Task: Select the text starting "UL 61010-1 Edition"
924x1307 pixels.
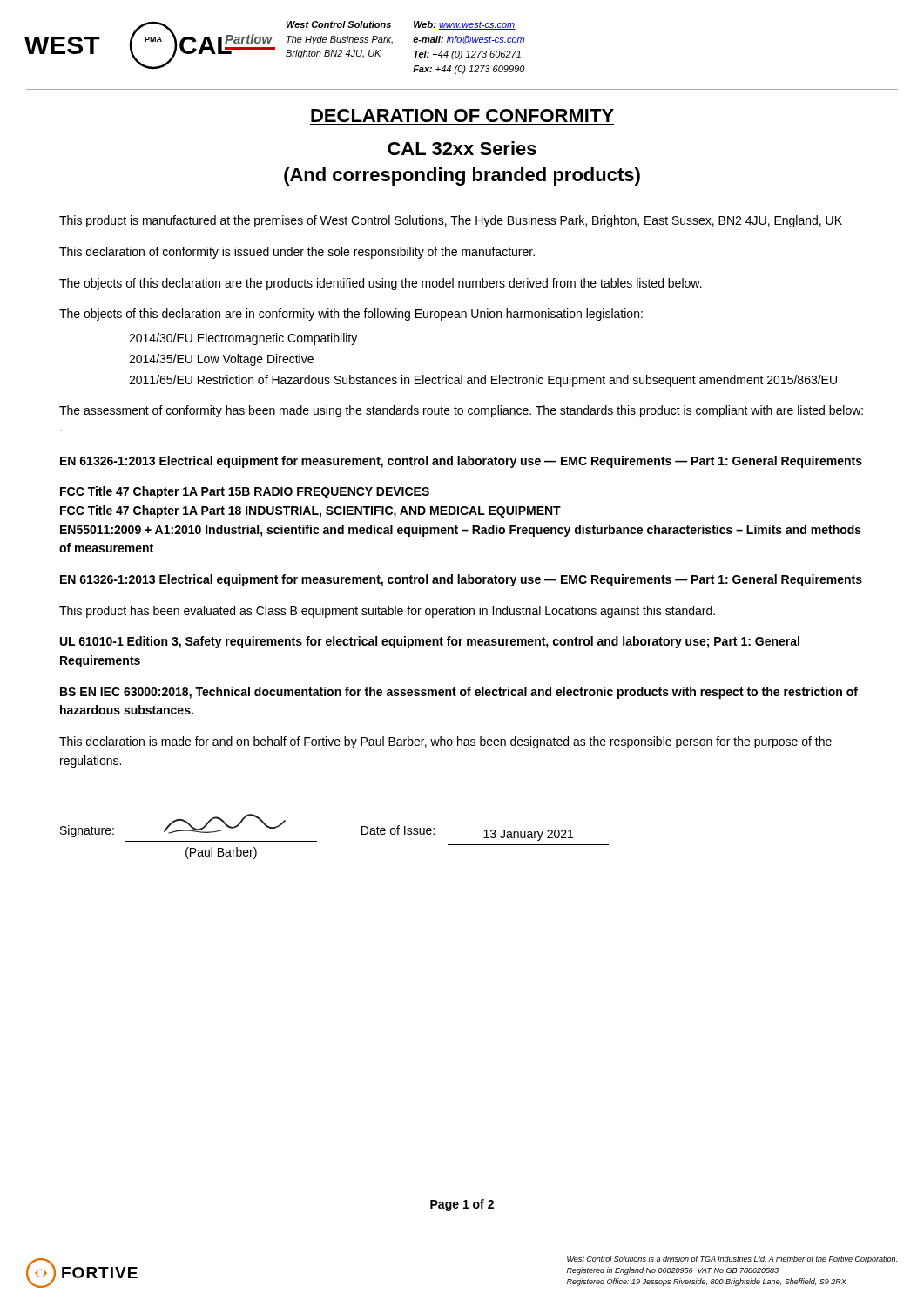Action: click(430, 651)
